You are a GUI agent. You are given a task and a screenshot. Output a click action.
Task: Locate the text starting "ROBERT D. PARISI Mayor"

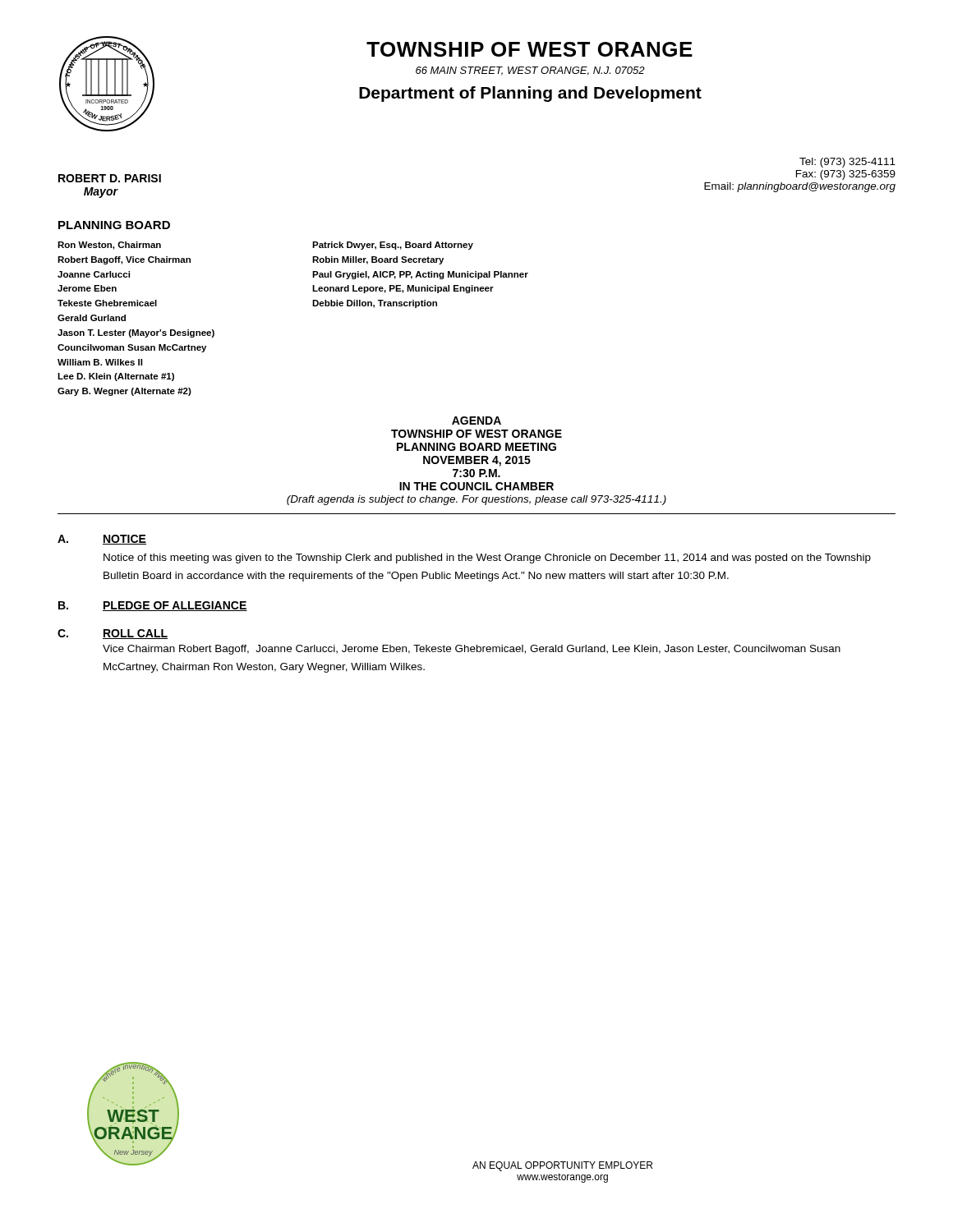(110, 178)
